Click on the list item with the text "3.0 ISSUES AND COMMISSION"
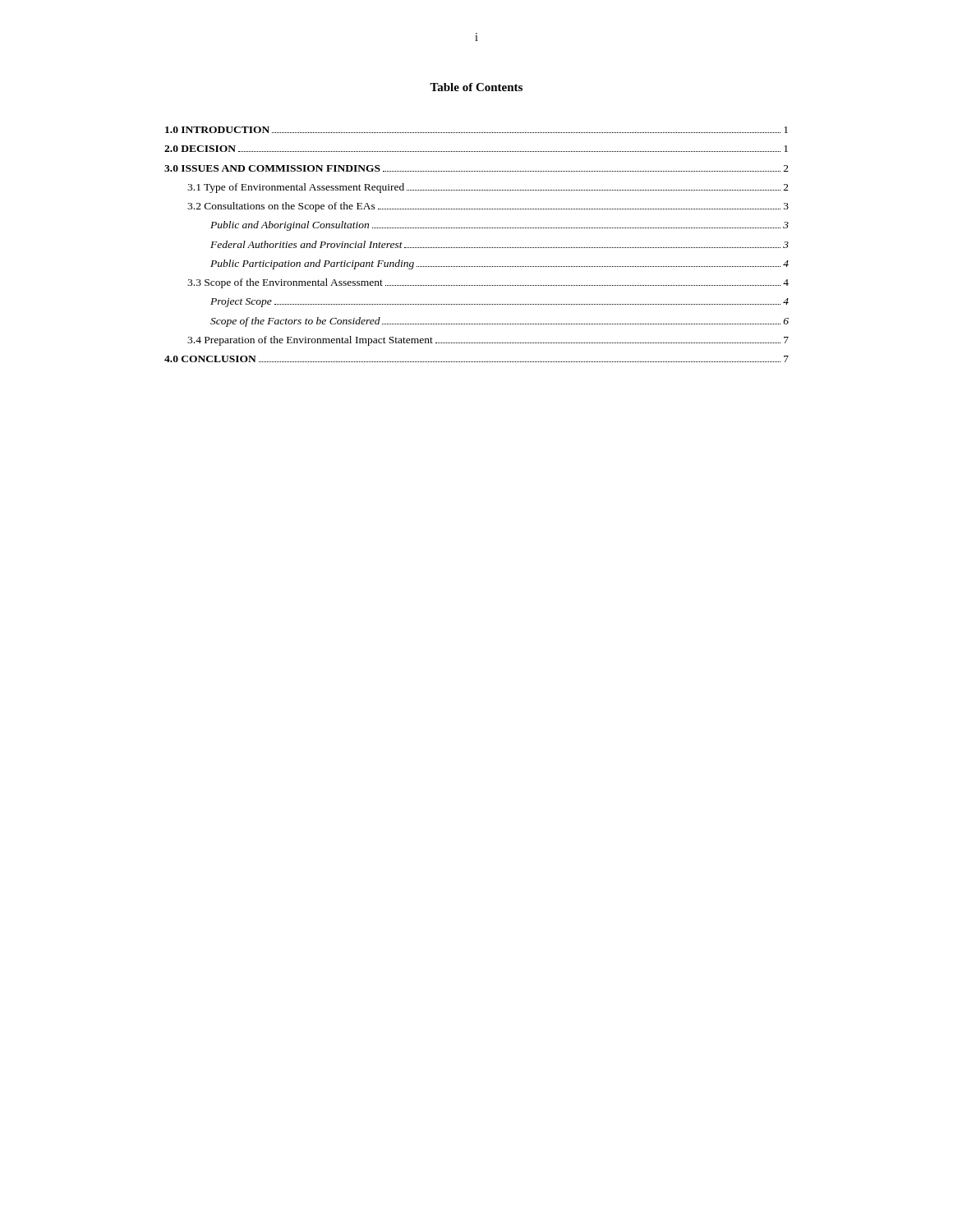This screenshot has height=1232, width=953. (x=476, y=168)
